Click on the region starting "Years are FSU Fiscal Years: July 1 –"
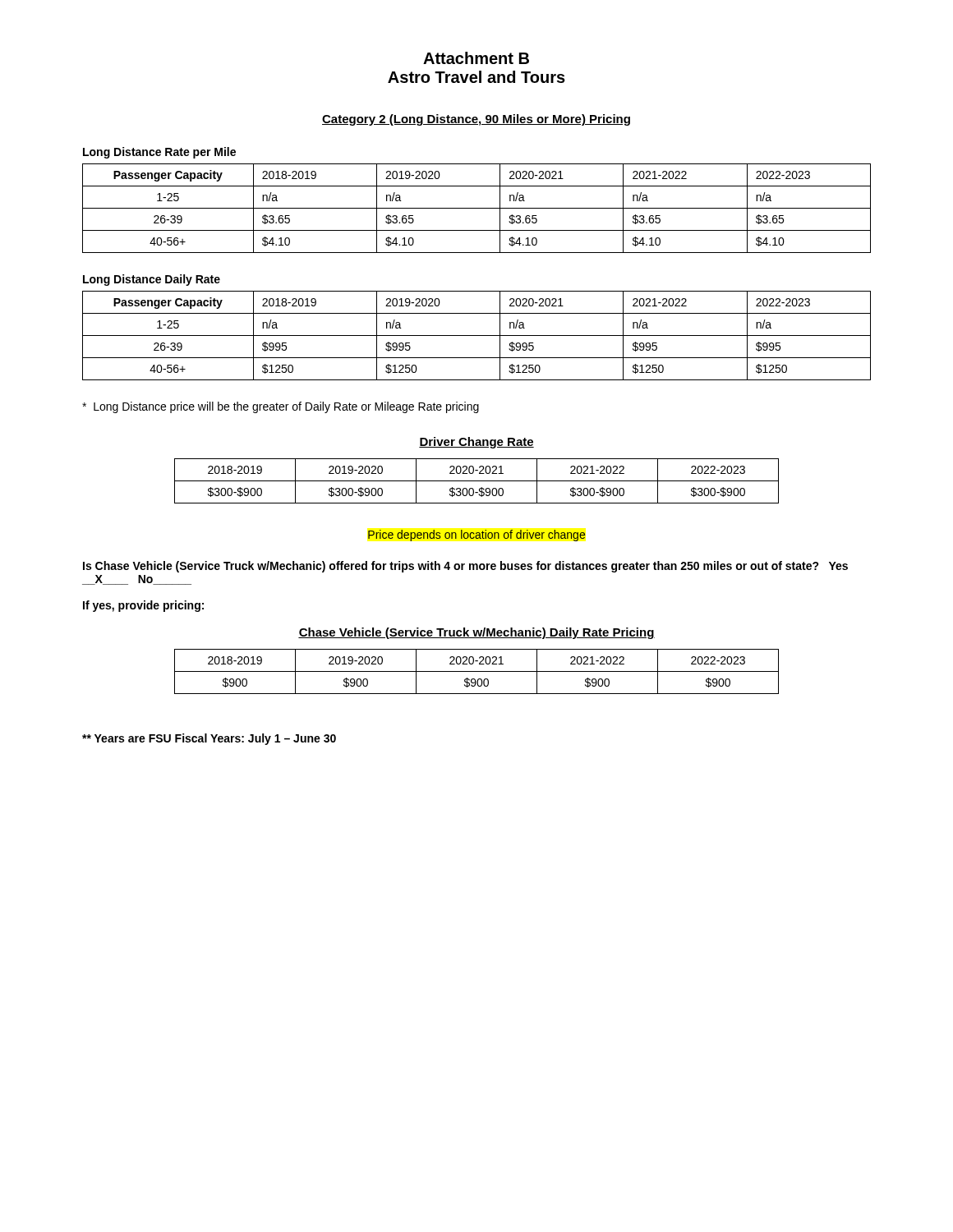This screenshot has width=953, height=1232. [x=209, y=738]
